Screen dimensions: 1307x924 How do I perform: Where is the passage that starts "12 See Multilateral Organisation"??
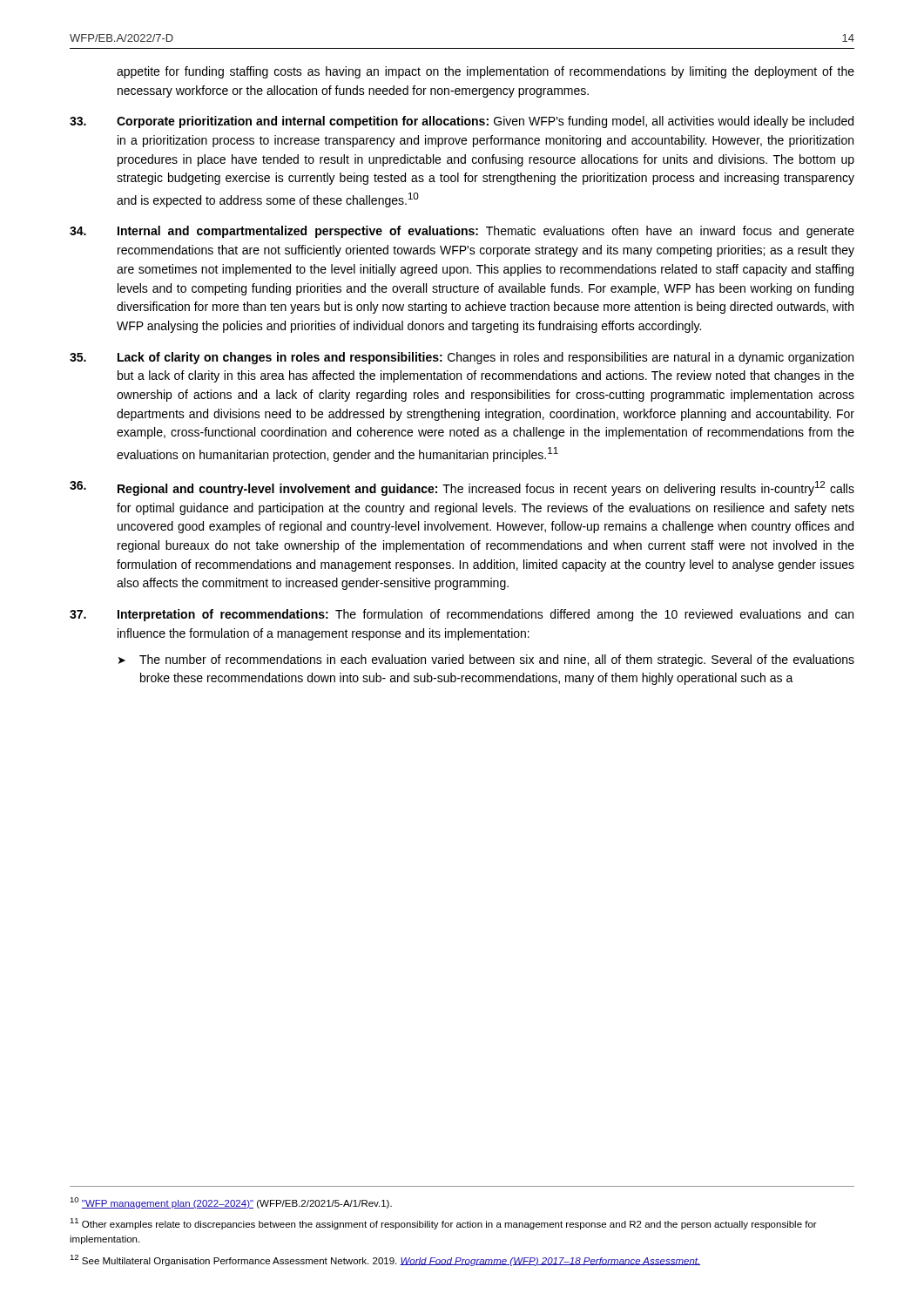[385, 1259]
